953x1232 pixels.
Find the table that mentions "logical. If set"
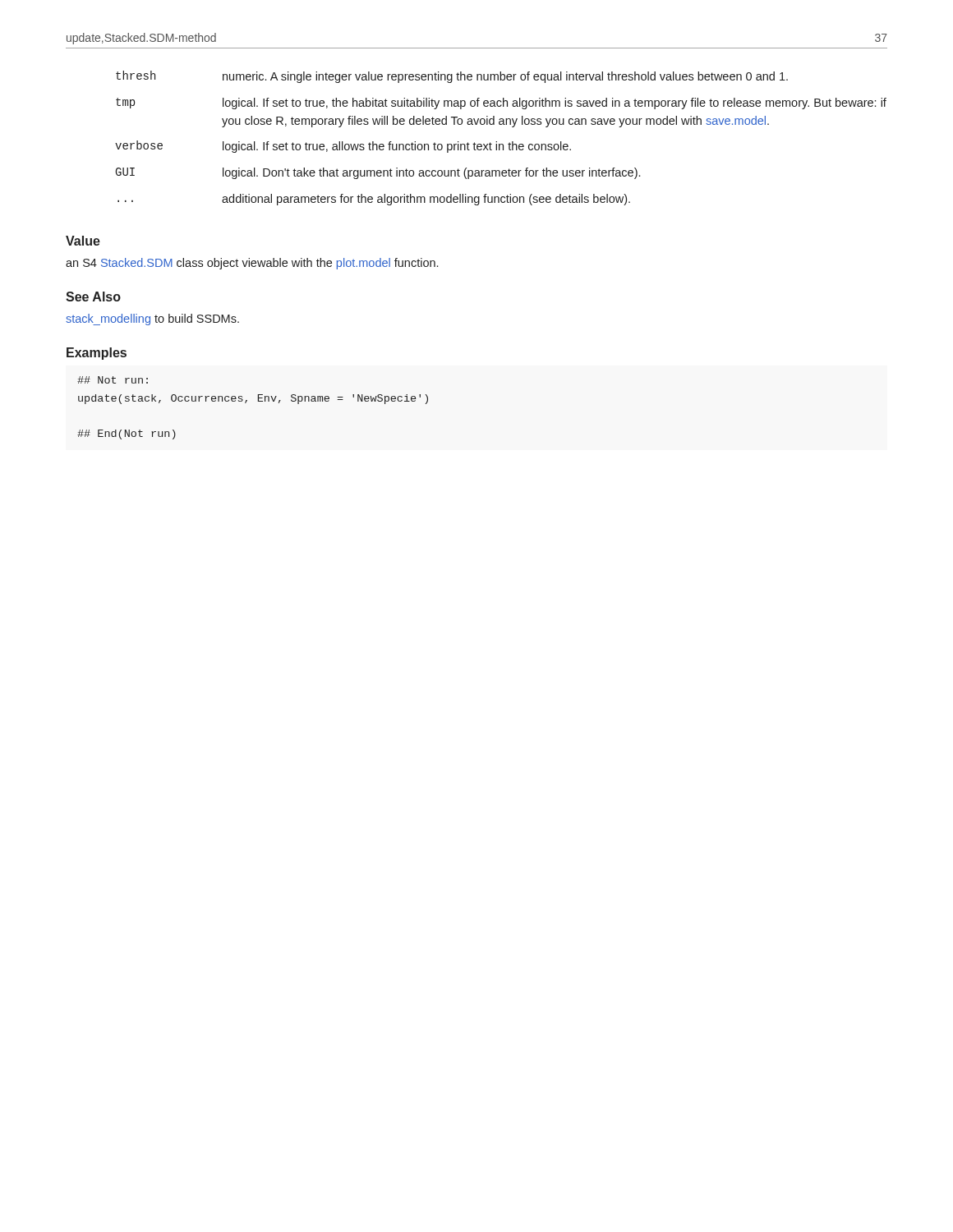(x=476, y=140)
